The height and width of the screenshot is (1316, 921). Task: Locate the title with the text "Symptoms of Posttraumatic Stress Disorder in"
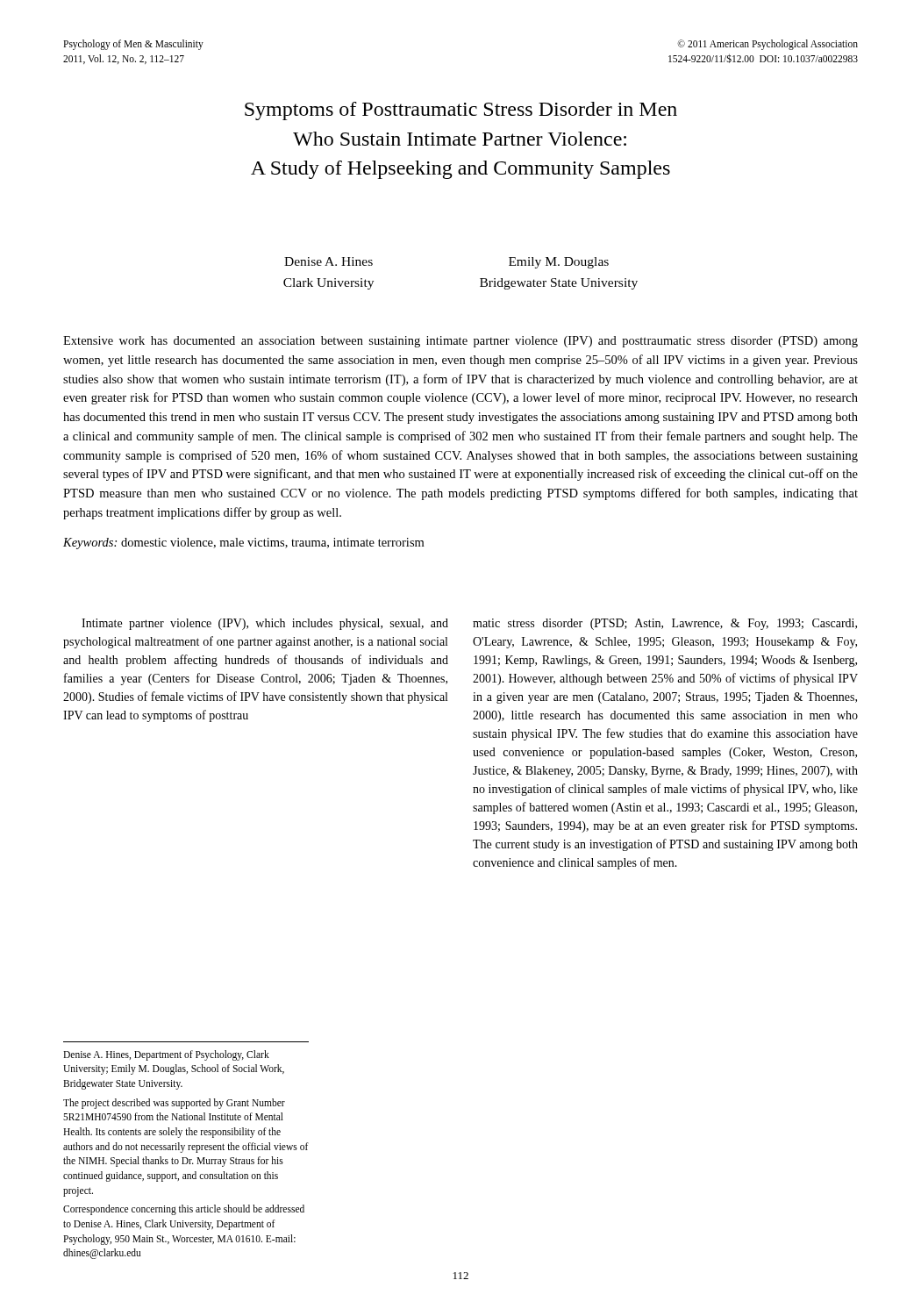(x=460, y=139)
